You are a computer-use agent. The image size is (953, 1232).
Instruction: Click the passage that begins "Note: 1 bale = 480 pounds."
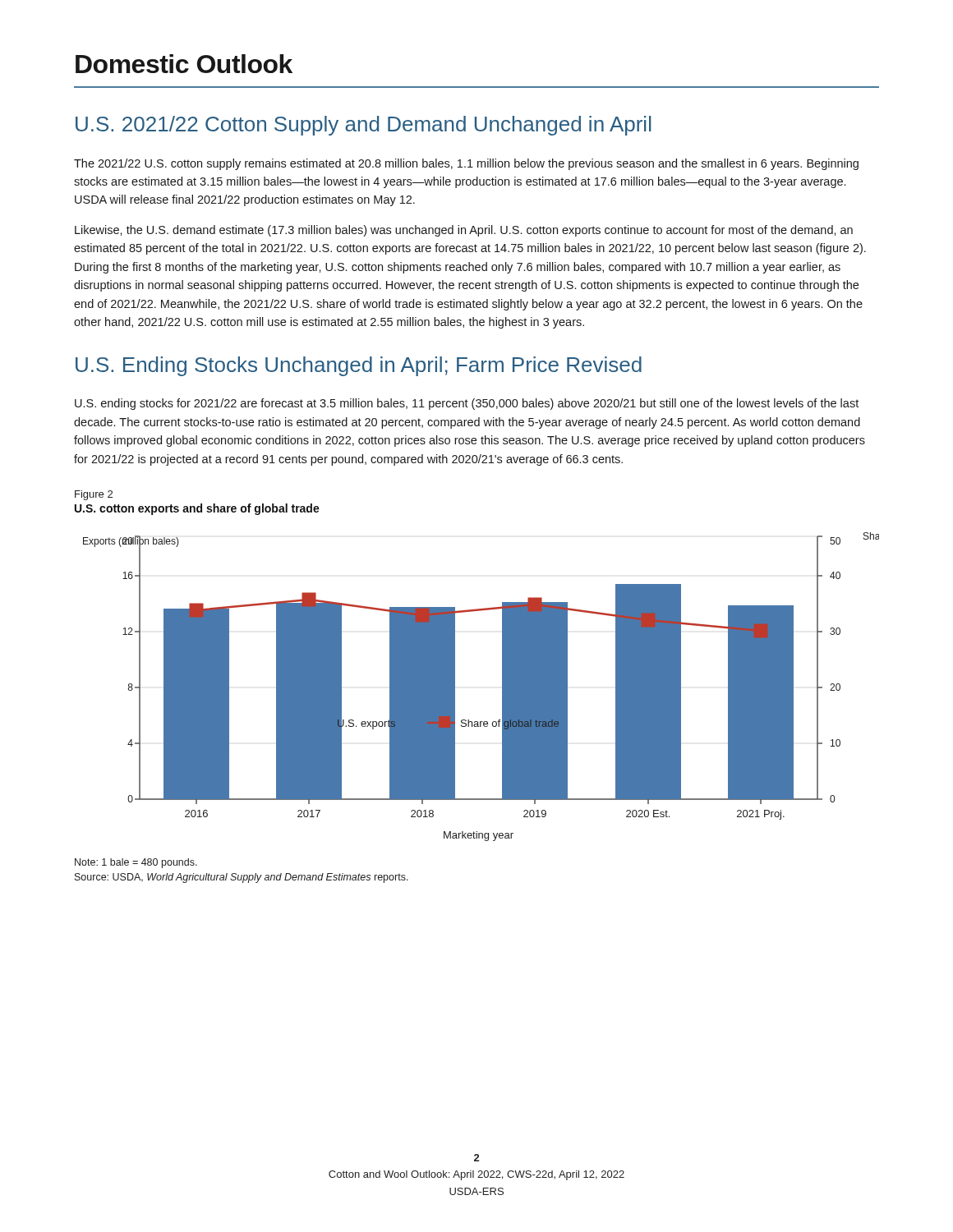click(136, 863)
